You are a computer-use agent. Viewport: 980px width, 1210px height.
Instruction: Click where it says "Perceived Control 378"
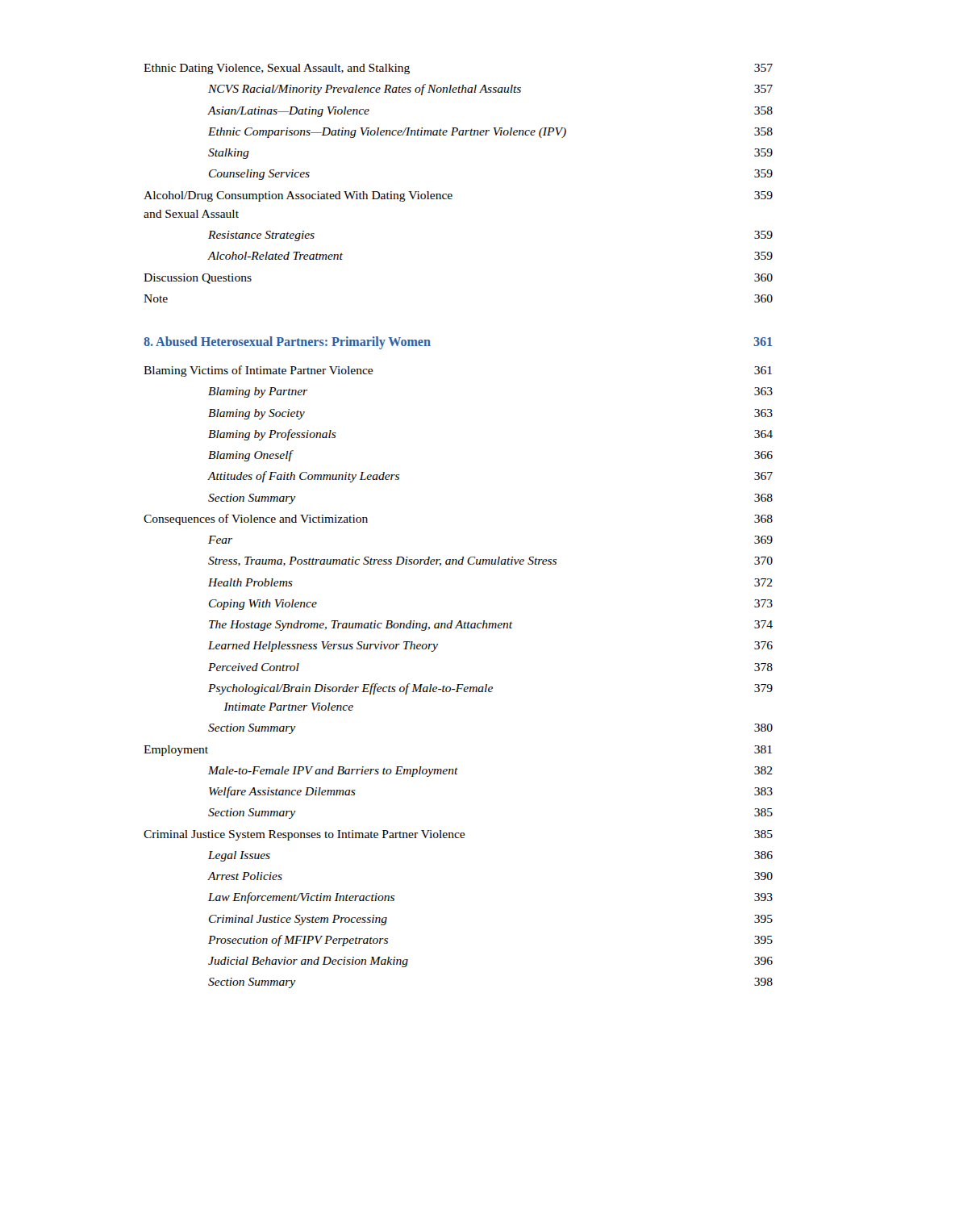(x=239, y=667)
